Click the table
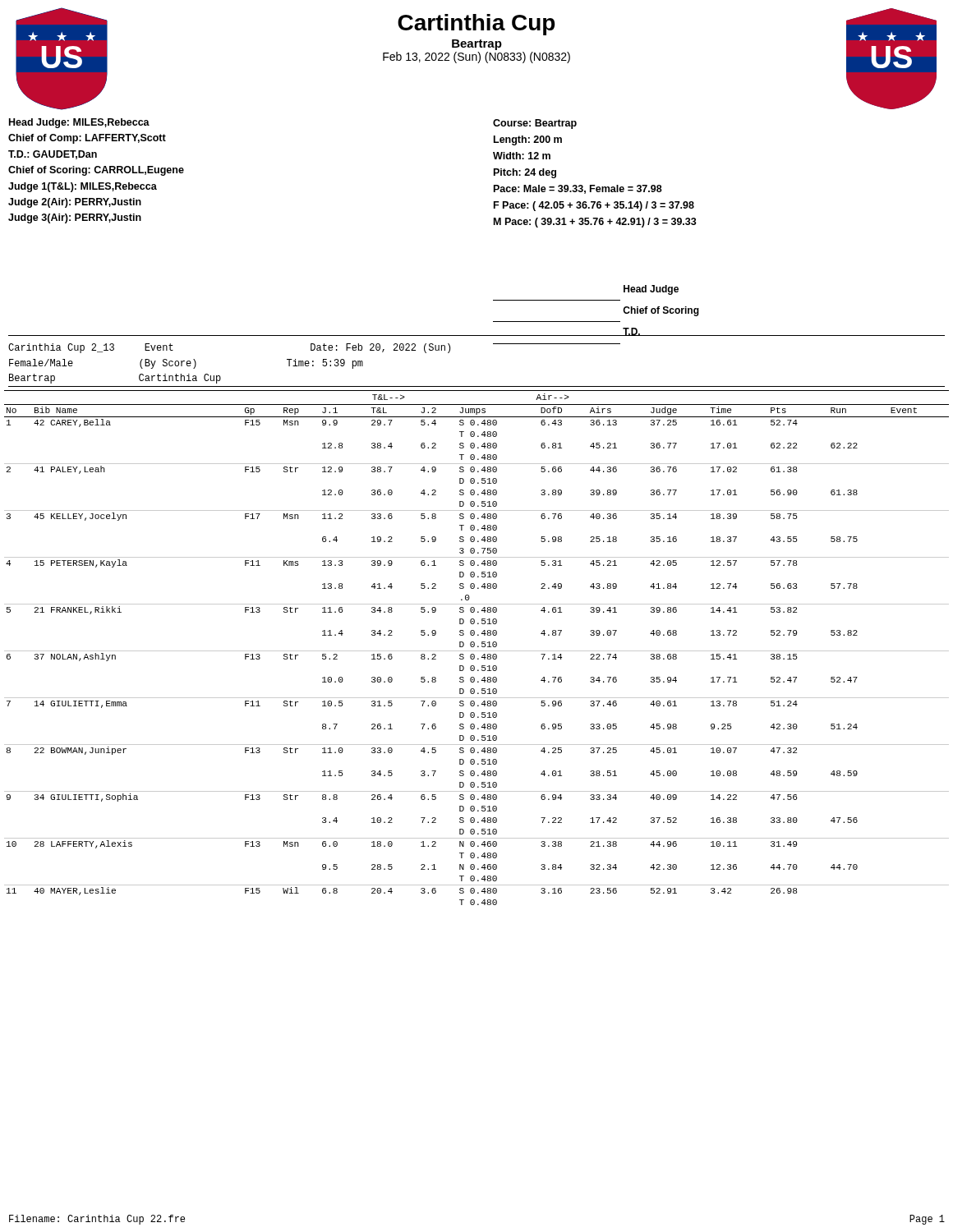The image size is (953, 1232). pos(476,649)
